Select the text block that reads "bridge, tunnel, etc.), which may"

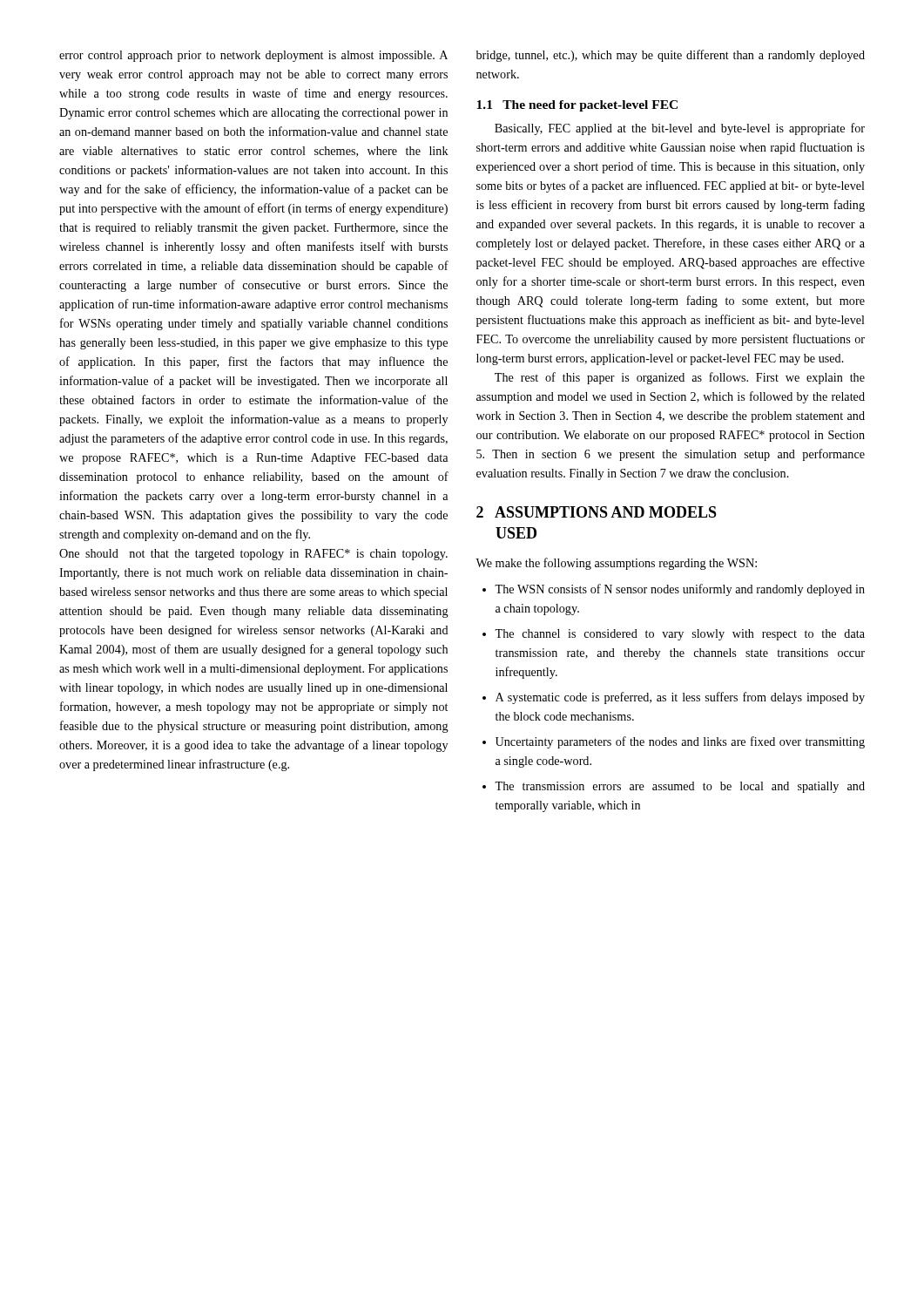point(670,65)
